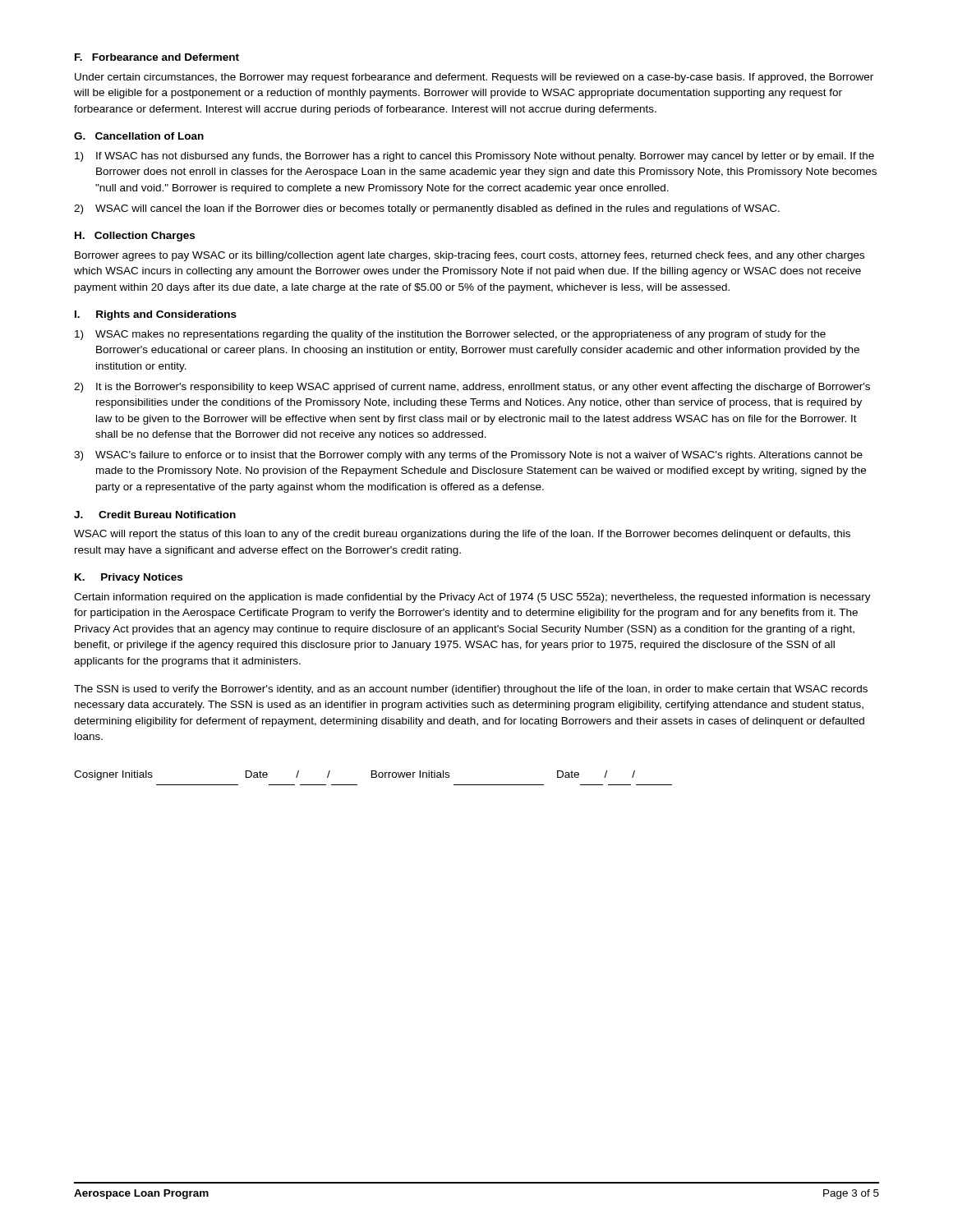This screenshot has height=1232, width=953.
Task: Point to the text starting "J. Credit Bureau Notification"
Action: coord(155,514)
